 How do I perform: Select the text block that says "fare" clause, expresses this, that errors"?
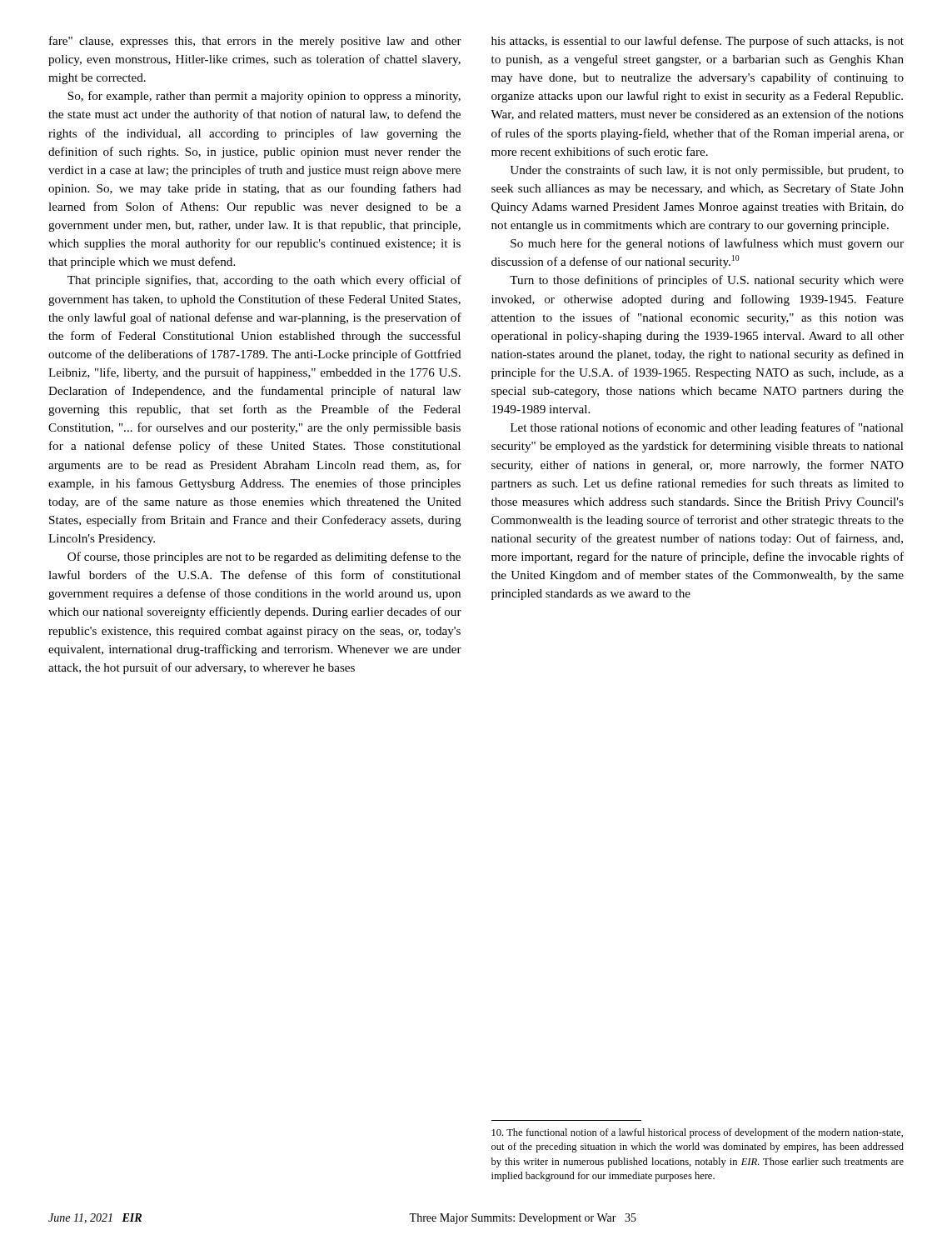click(x=255, y=354)
